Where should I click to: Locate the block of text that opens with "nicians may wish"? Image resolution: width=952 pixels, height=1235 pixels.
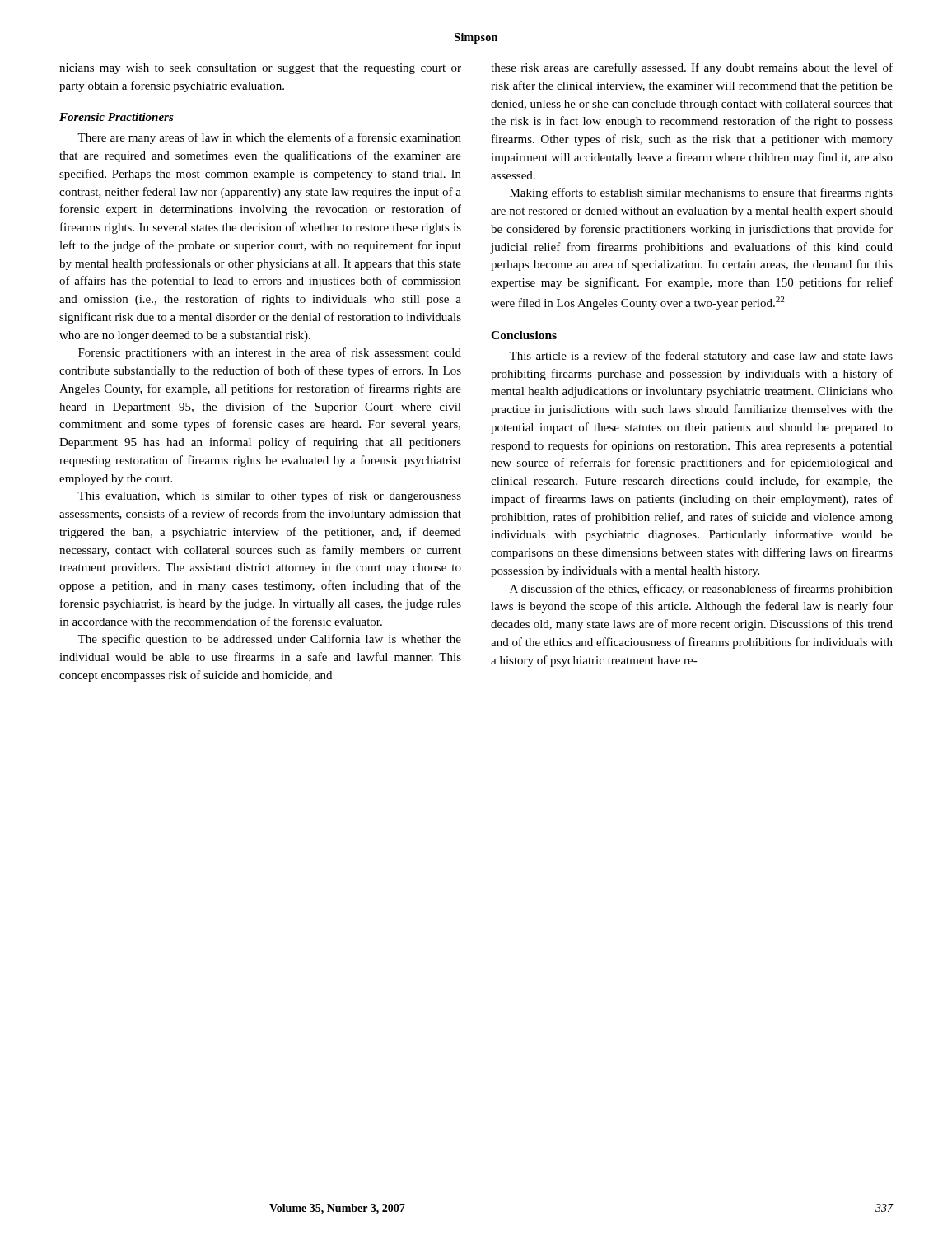(260, 77)
